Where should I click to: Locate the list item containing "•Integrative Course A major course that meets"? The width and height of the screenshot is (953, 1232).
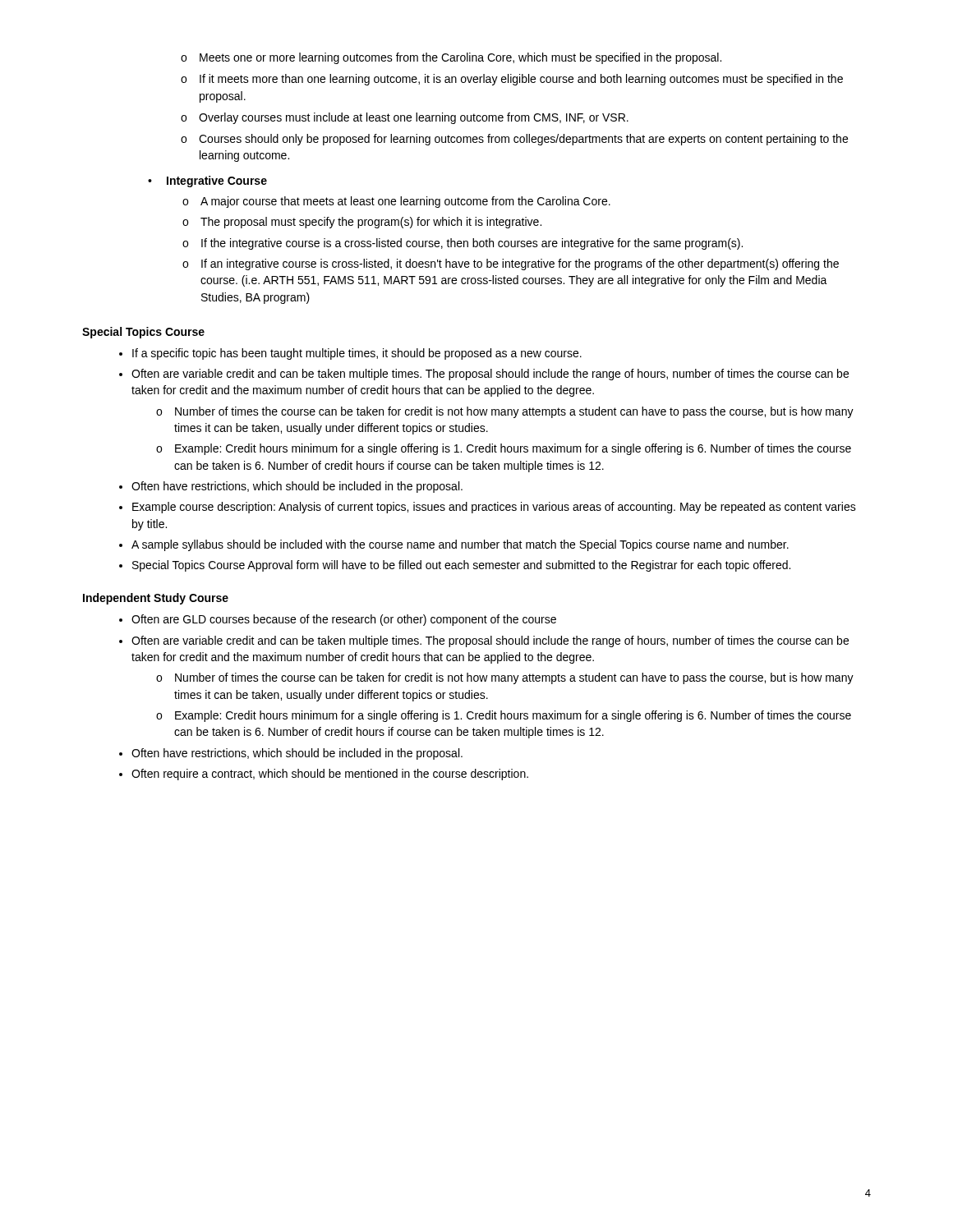(x=509, y=239)
